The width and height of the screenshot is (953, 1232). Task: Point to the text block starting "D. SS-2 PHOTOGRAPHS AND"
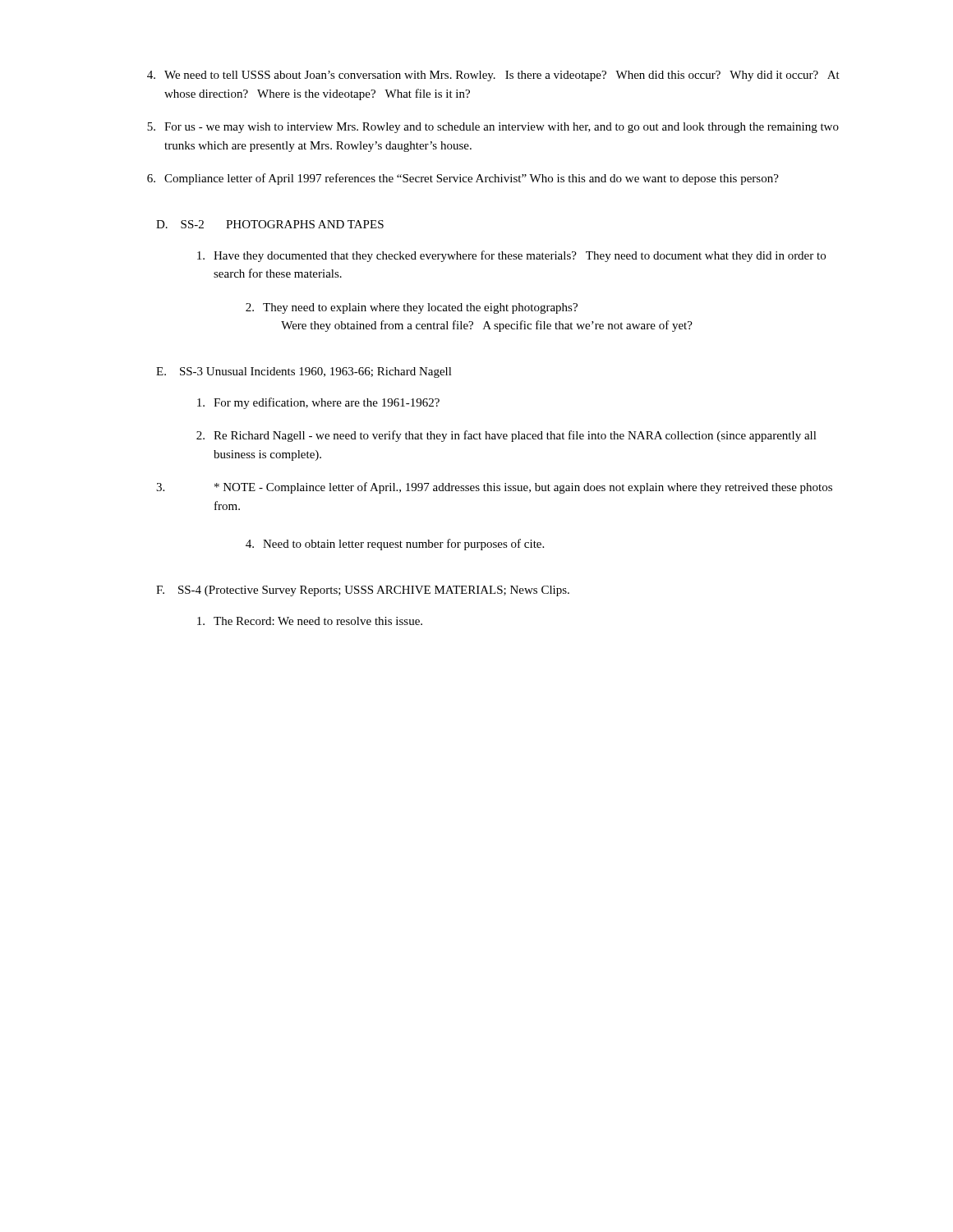click(270, 224)
